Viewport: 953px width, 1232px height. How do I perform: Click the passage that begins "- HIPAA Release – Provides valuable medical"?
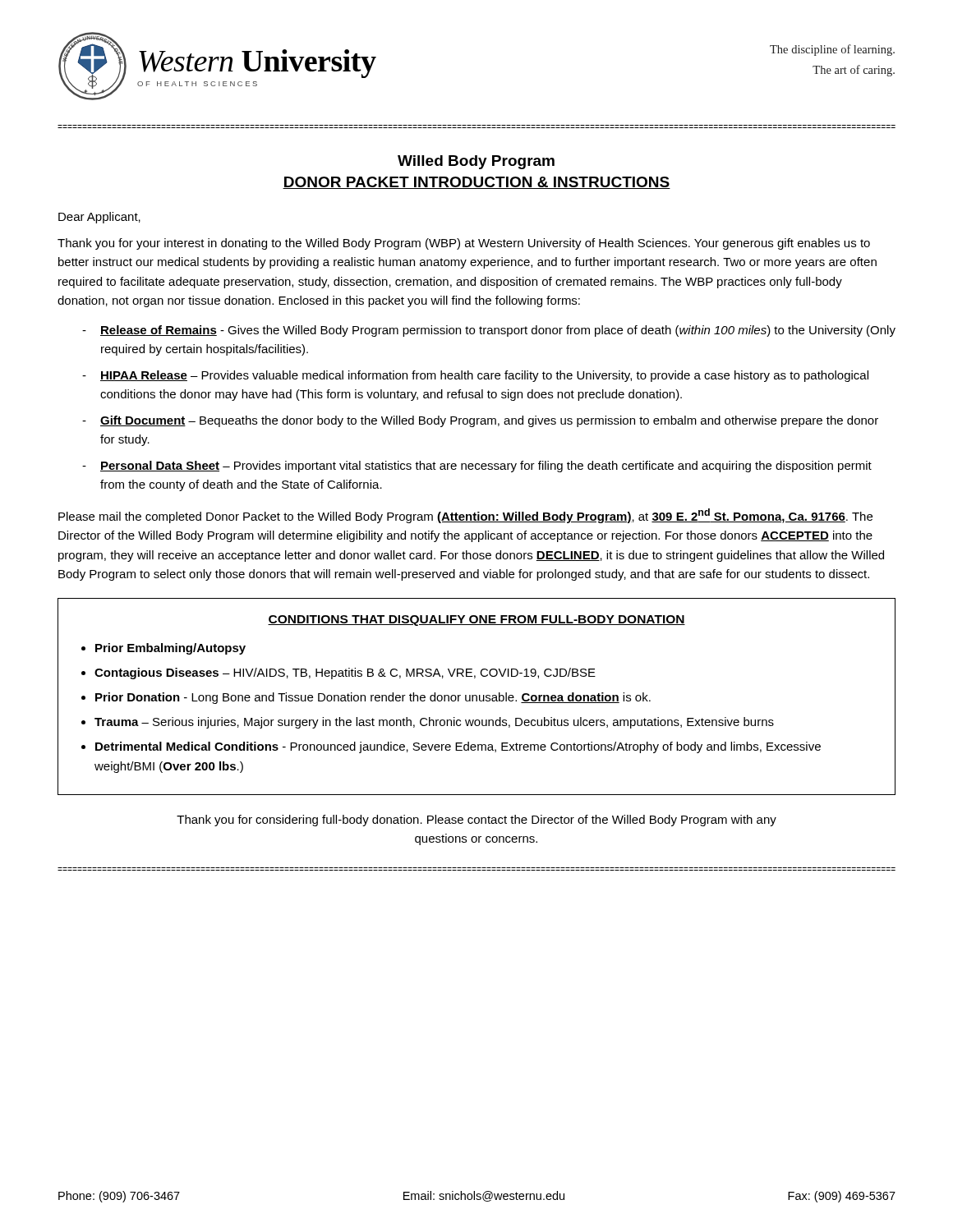(489, 385)
